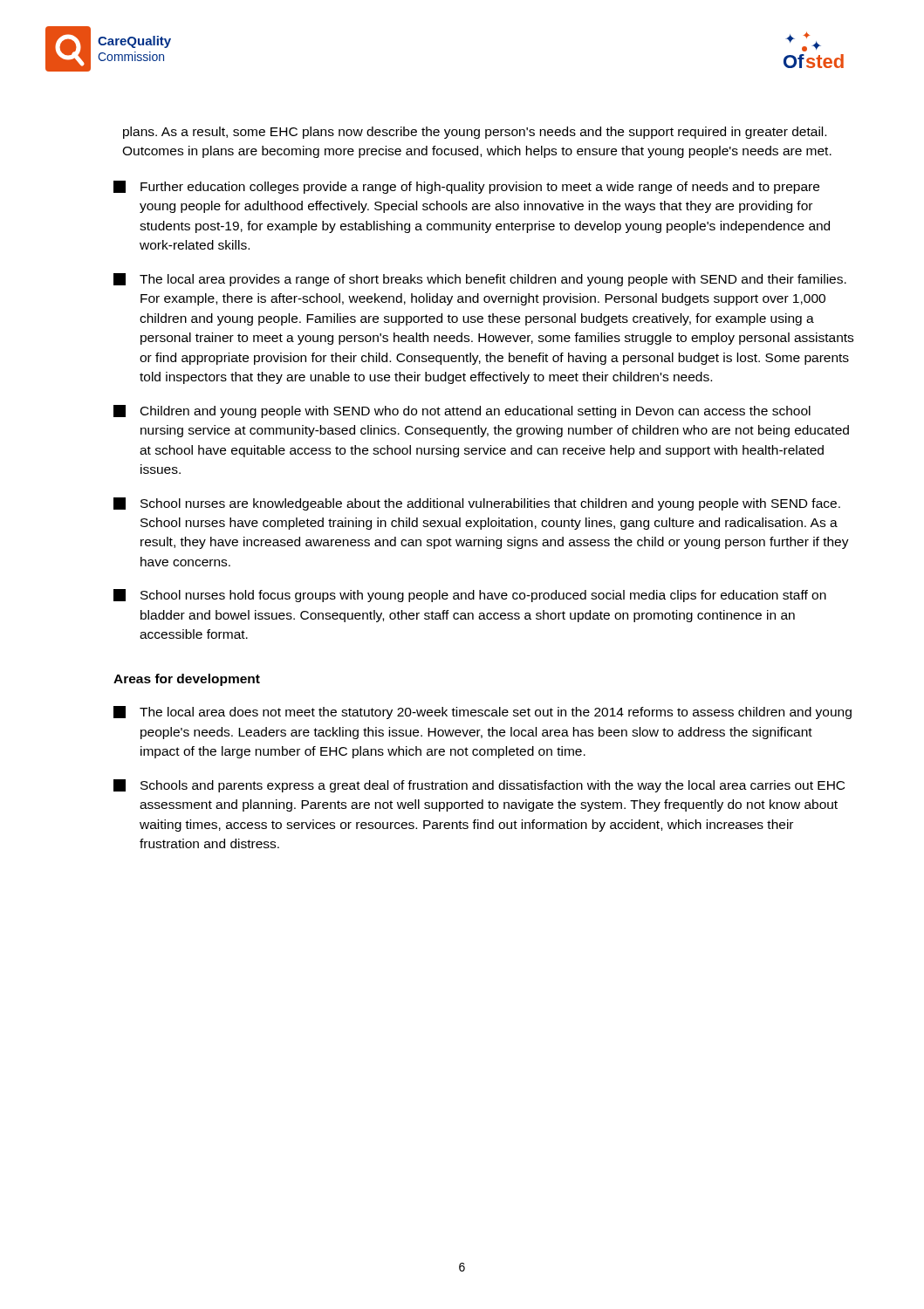Point to the region starting "plans. As a result, some EHC"
924x1309 pixels.
[x=477, y=141]
